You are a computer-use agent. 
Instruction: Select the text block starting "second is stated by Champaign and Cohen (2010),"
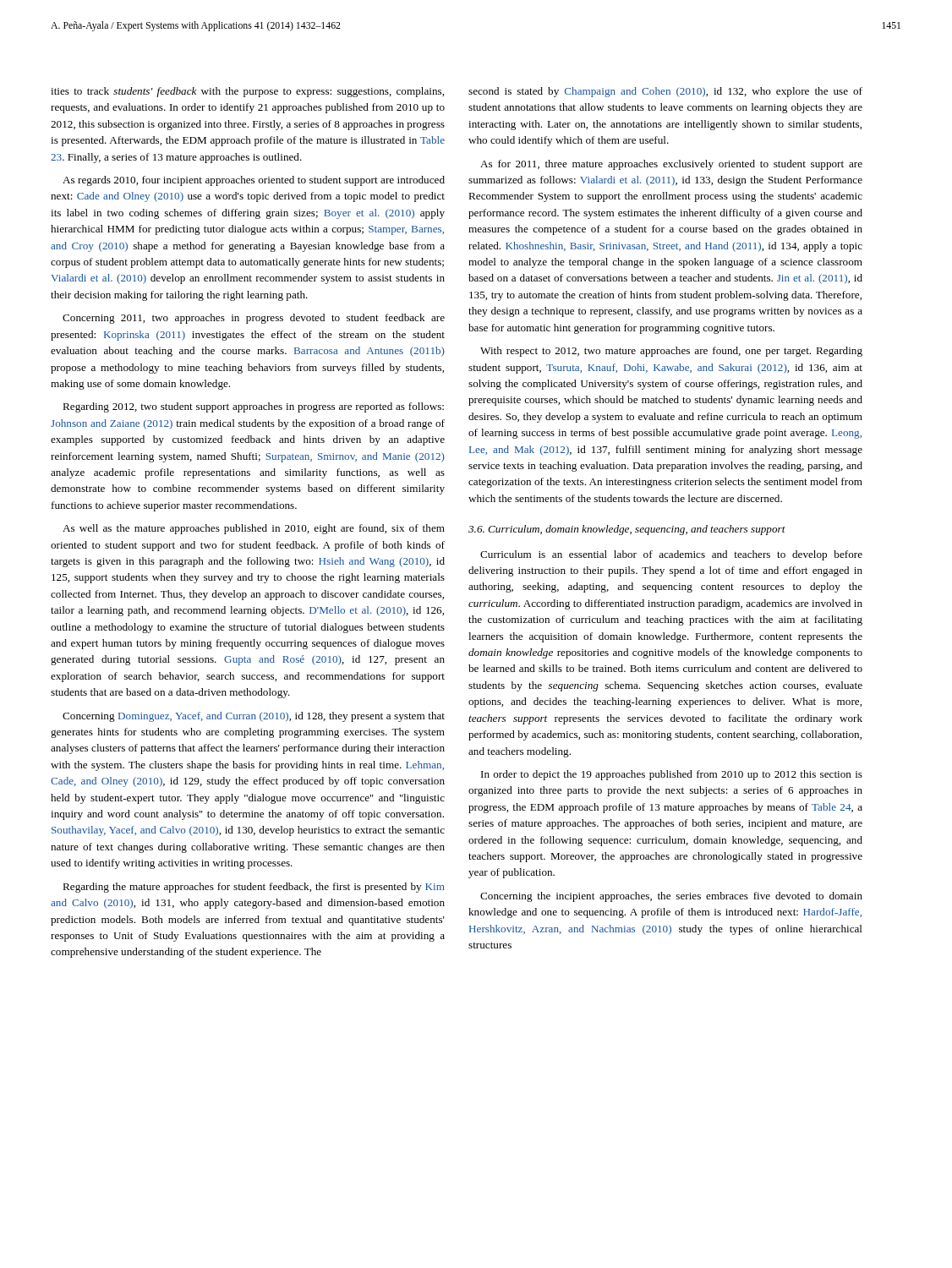[665, 295]
